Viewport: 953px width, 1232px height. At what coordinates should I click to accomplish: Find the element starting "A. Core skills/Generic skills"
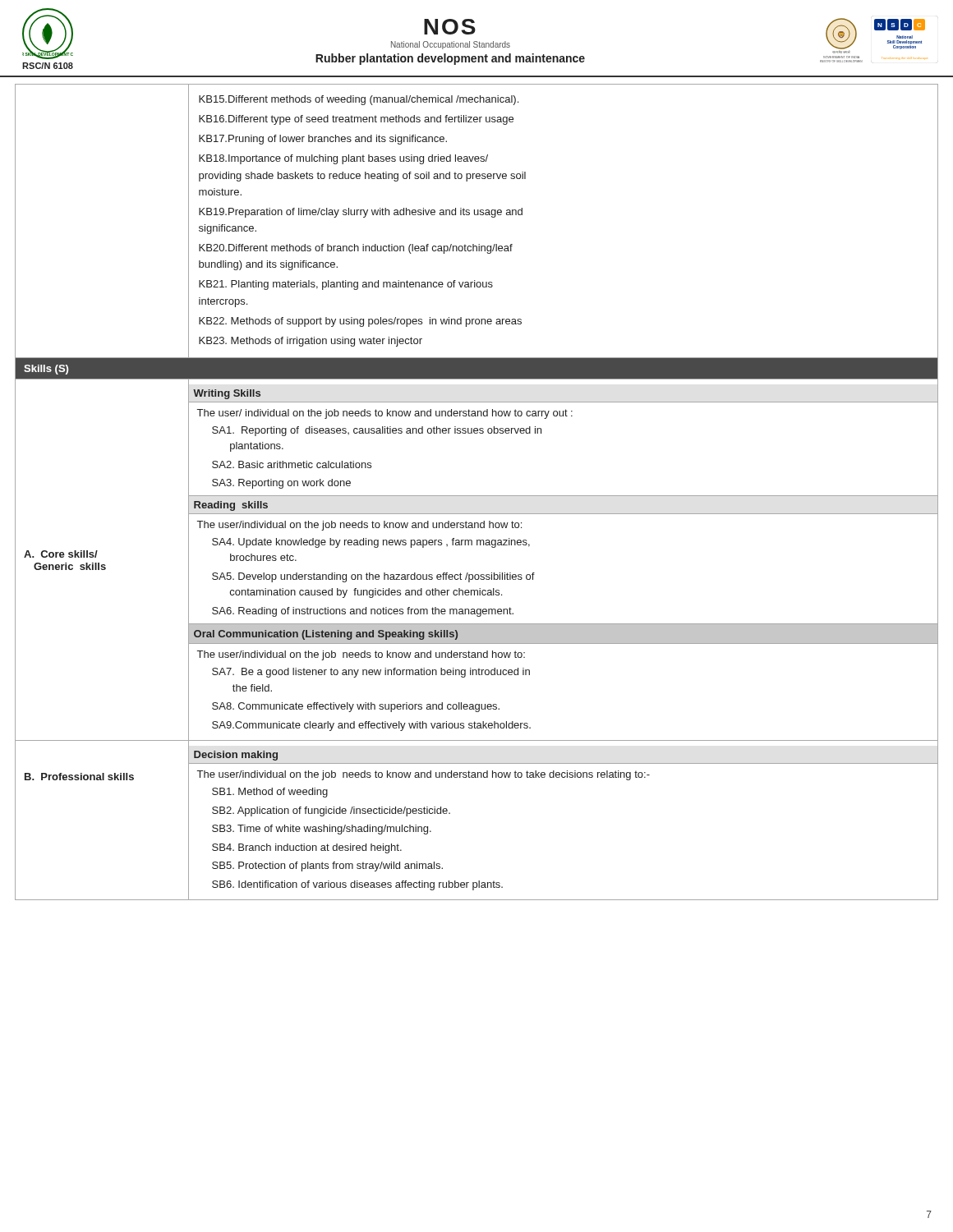coord(65,560)
